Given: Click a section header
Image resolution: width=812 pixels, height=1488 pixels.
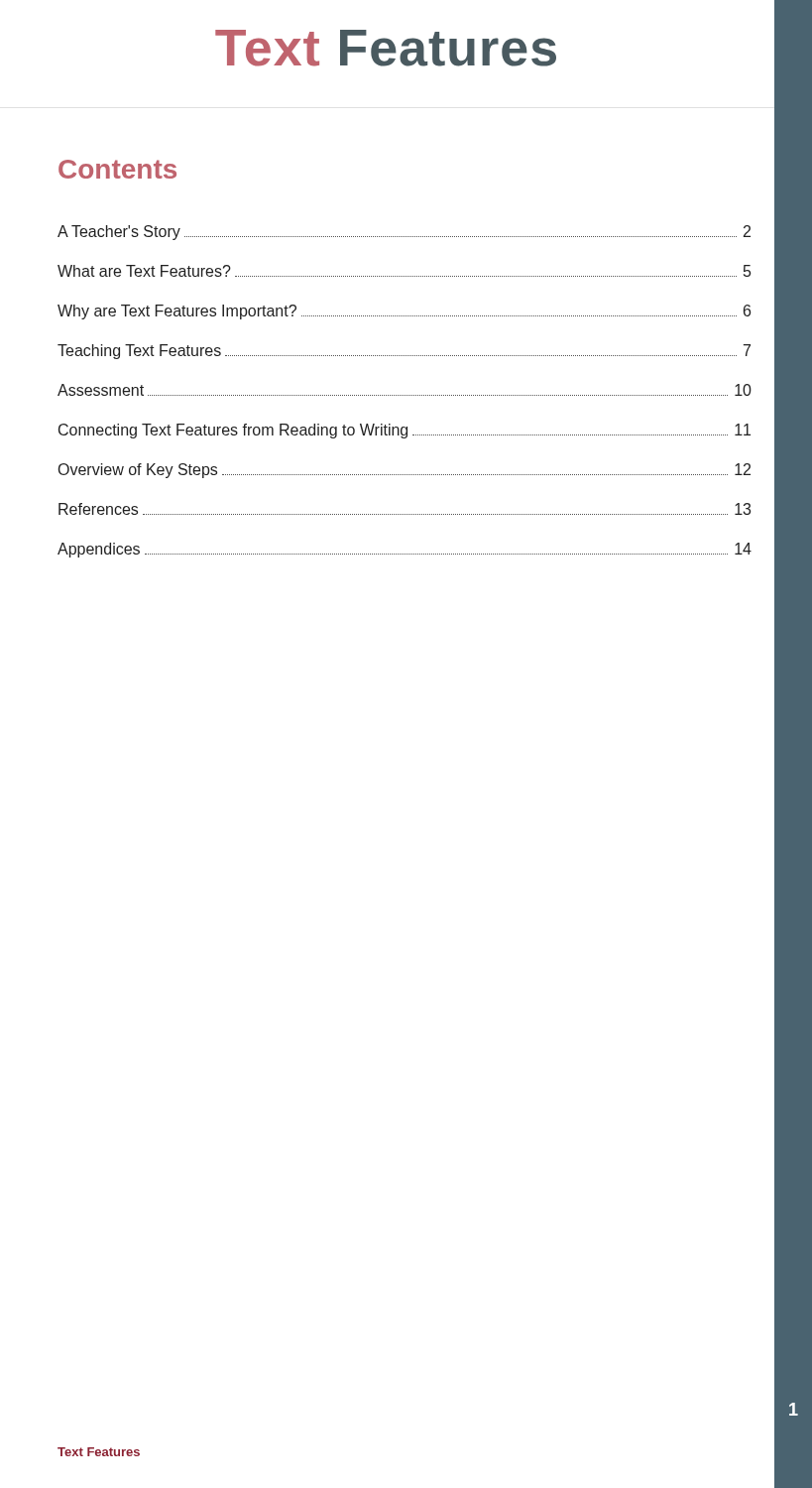Looking at the screenshot, I should tap(118, 169).
